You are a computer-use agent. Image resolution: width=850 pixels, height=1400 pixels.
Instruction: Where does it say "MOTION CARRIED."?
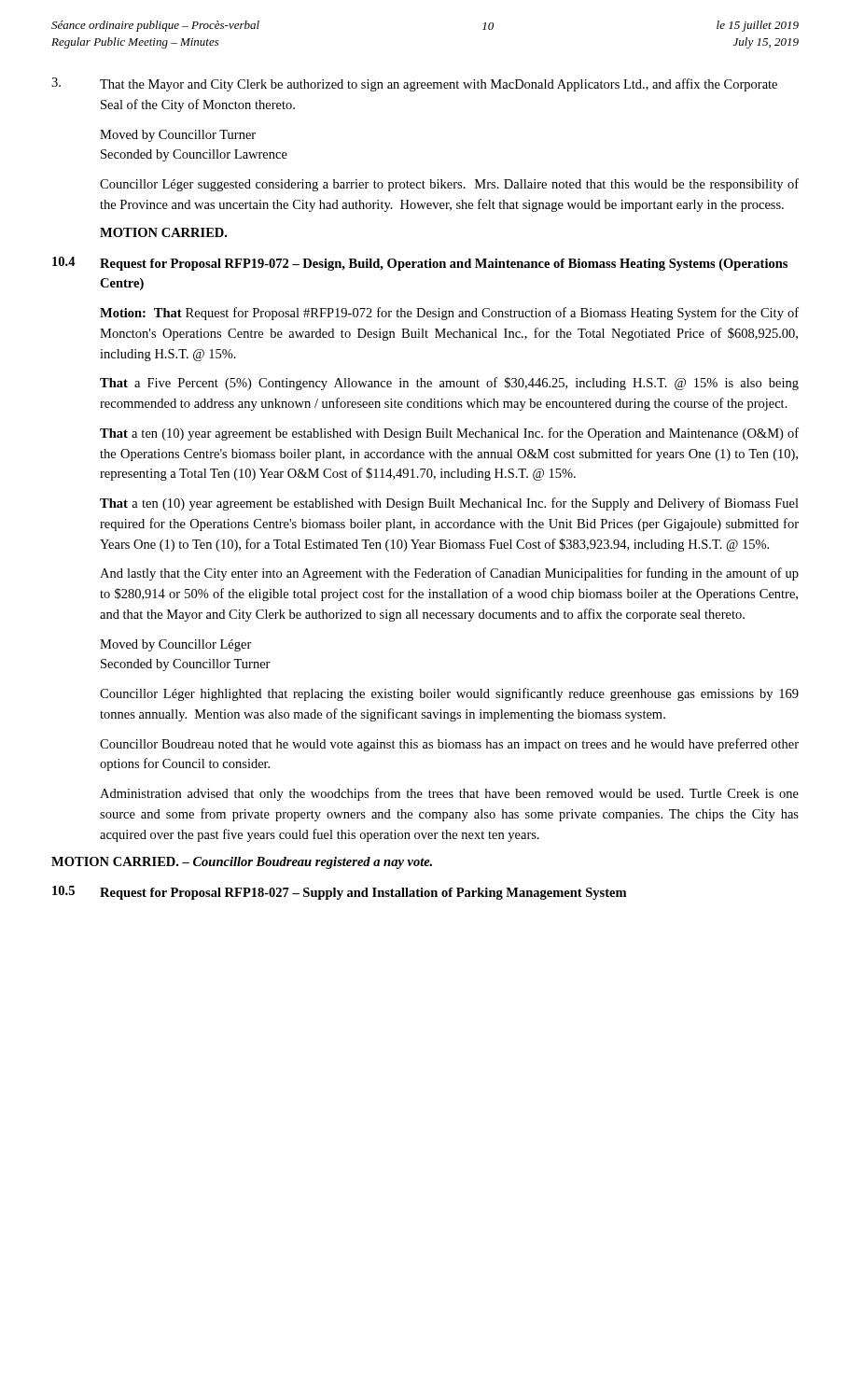164,232
